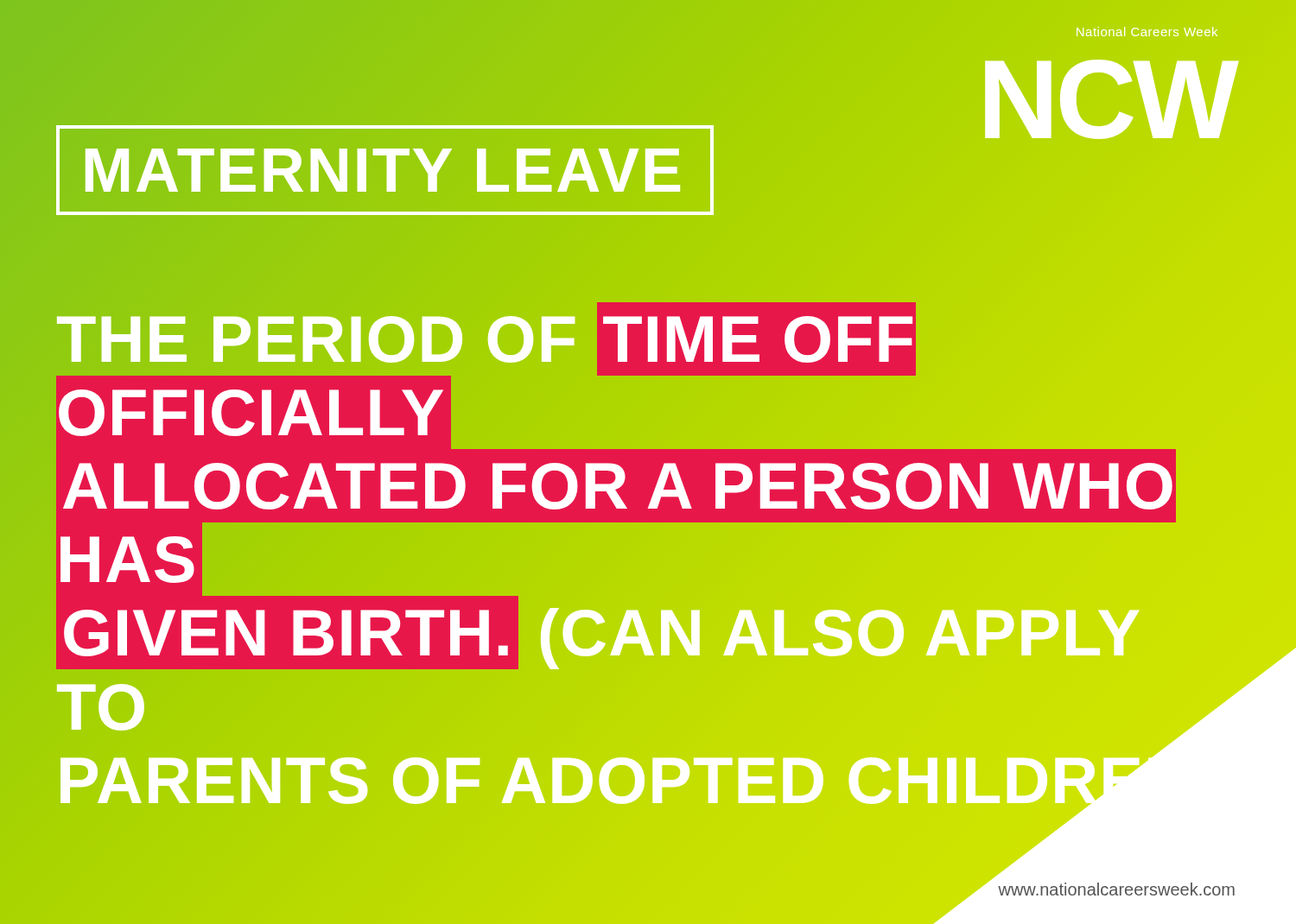Navigate to the block starting "MATERNITY LEAVE"
Viewport: 1296px width, 924px height.
(x=383, y=170)
